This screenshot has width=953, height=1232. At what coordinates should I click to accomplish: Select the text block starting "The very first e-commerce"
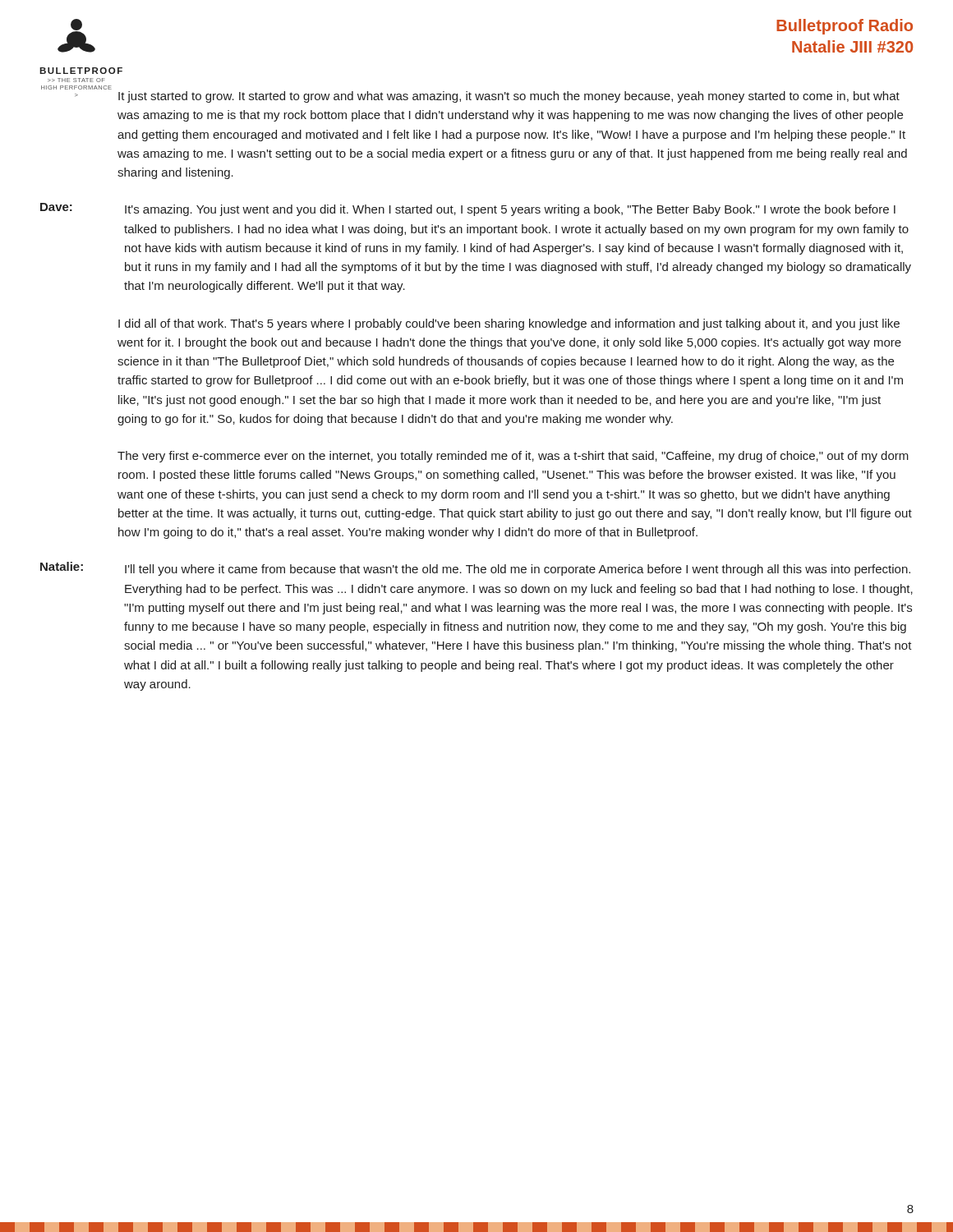(516, 494)
